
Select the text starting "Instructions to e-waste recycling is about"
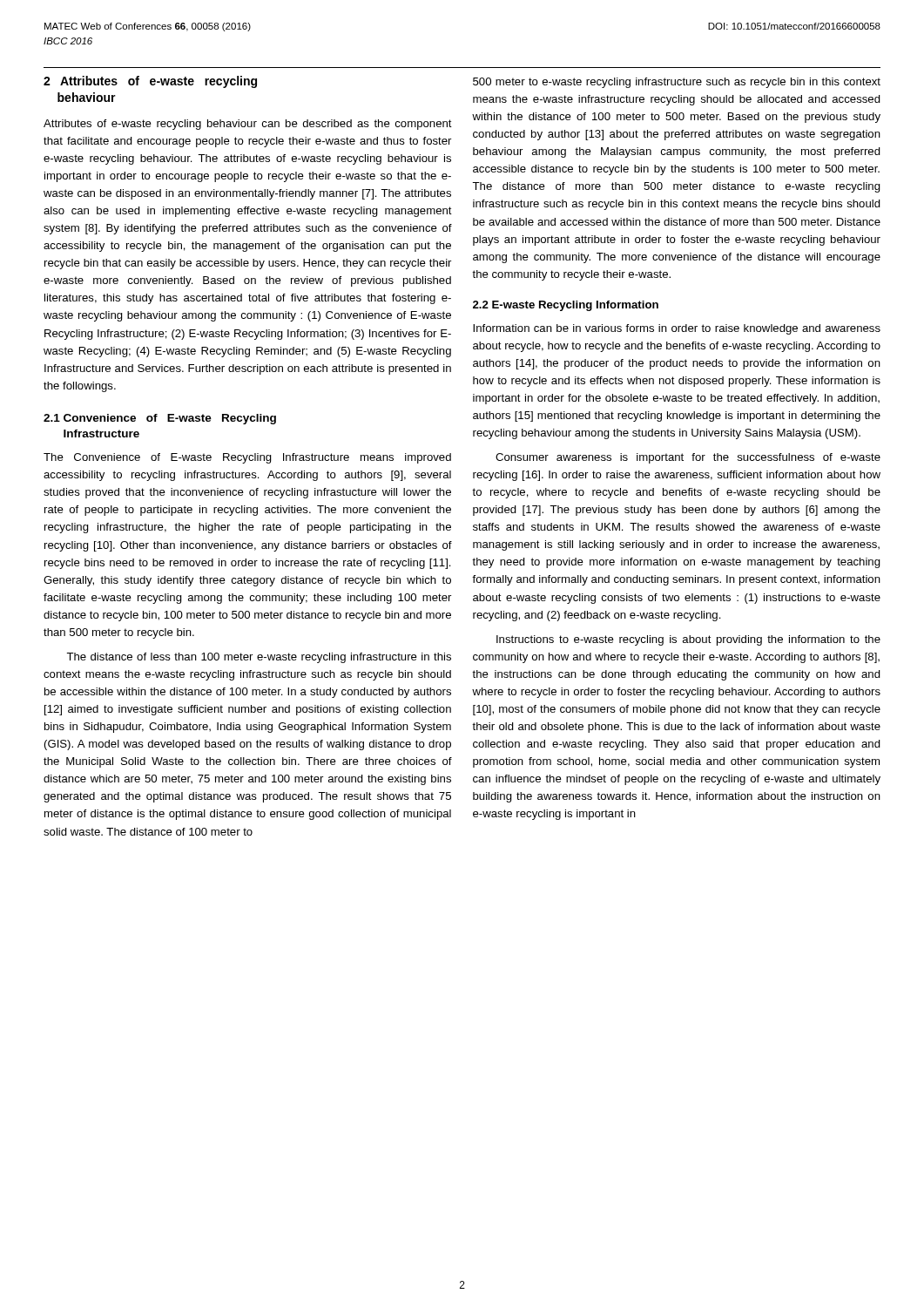(x=676, y=726)
